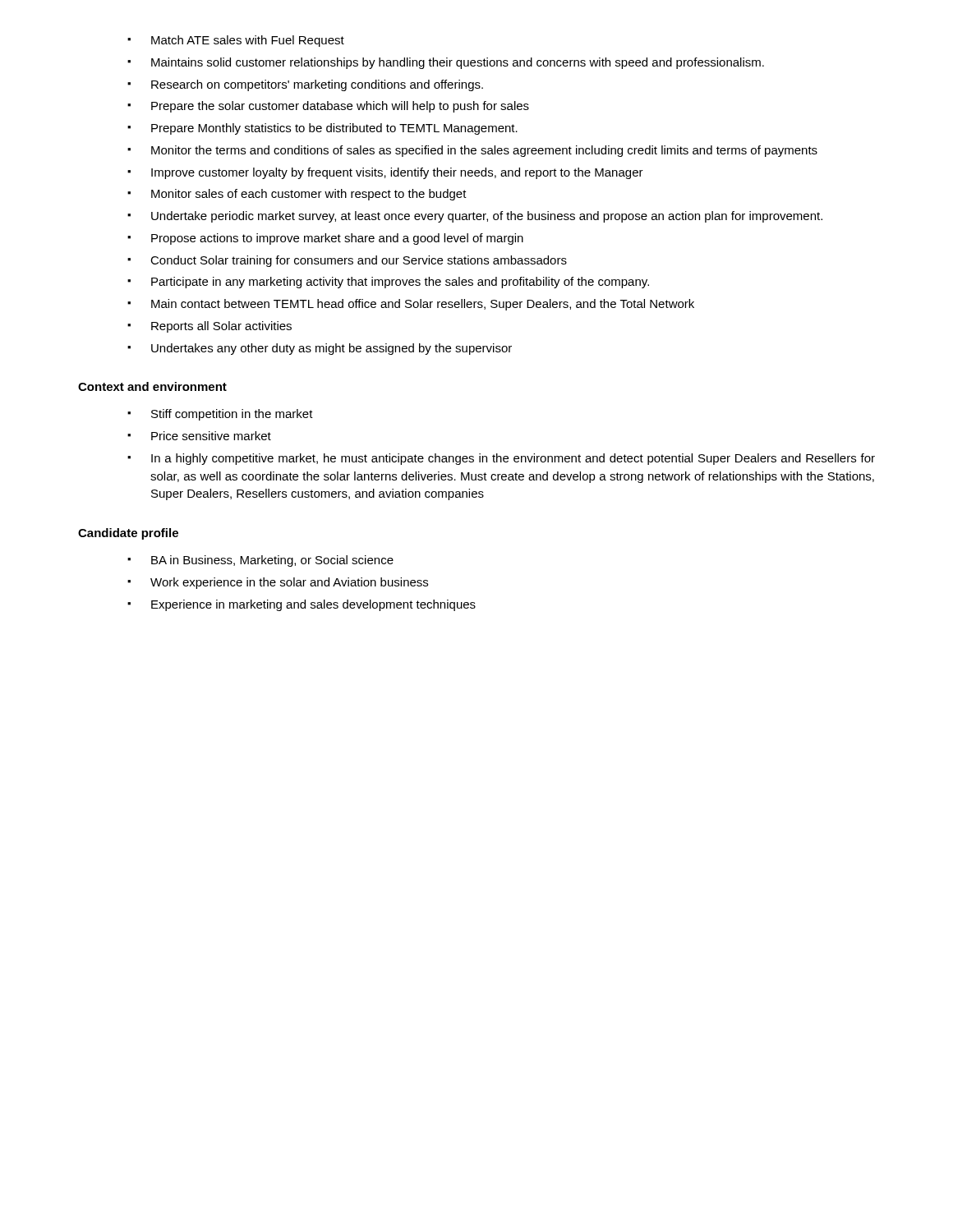Locate the text block starting "▪ Participate in any marketing activity that improves"
This screenshot has height=1232, width=953.
click(x=501, y=282)
